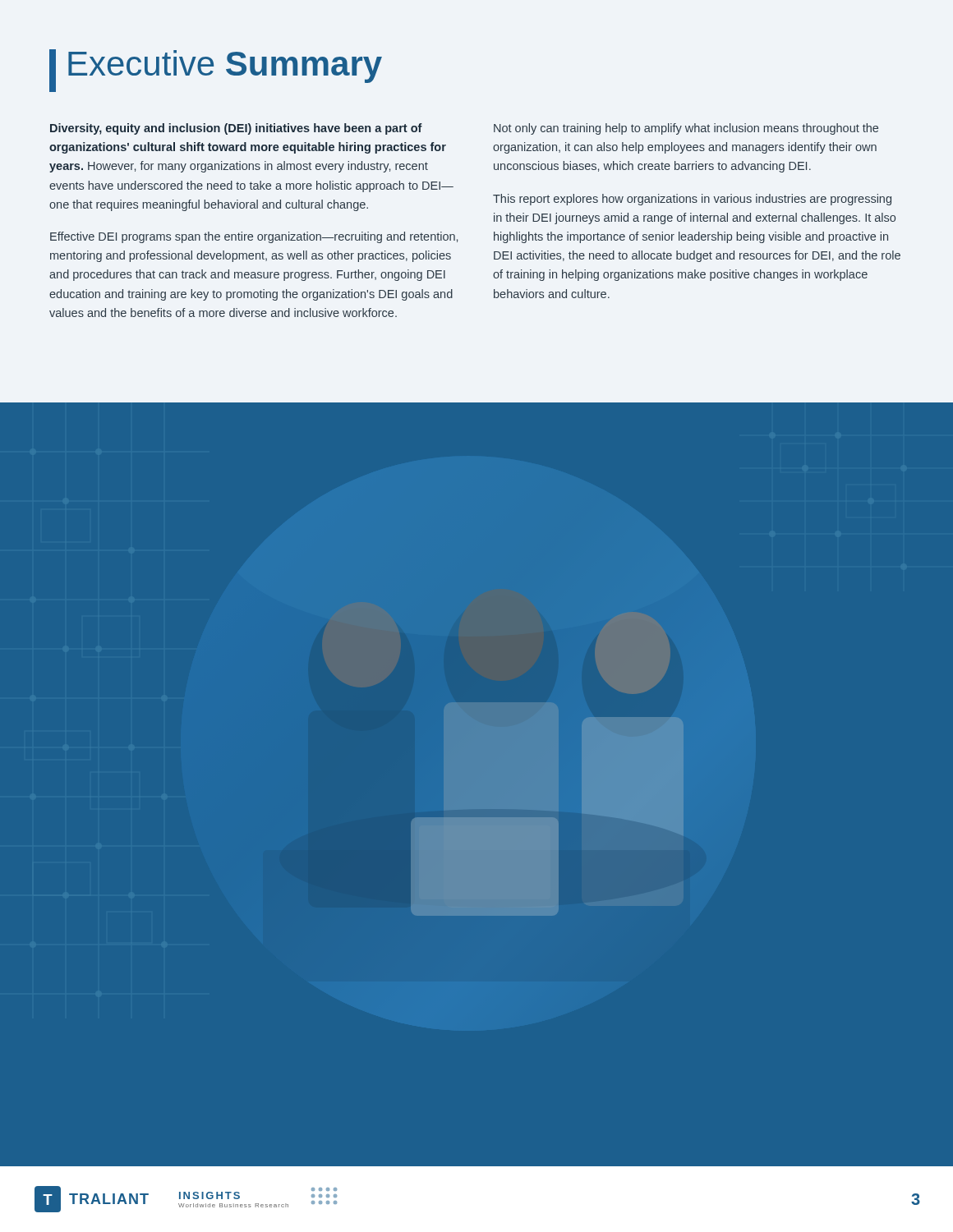The height and width of the screenshot is (1232, 953).
Task: Navigate to the element starting "Diversity, equity and inclusion (DEI)"
Action: click(x=236, y=129)
